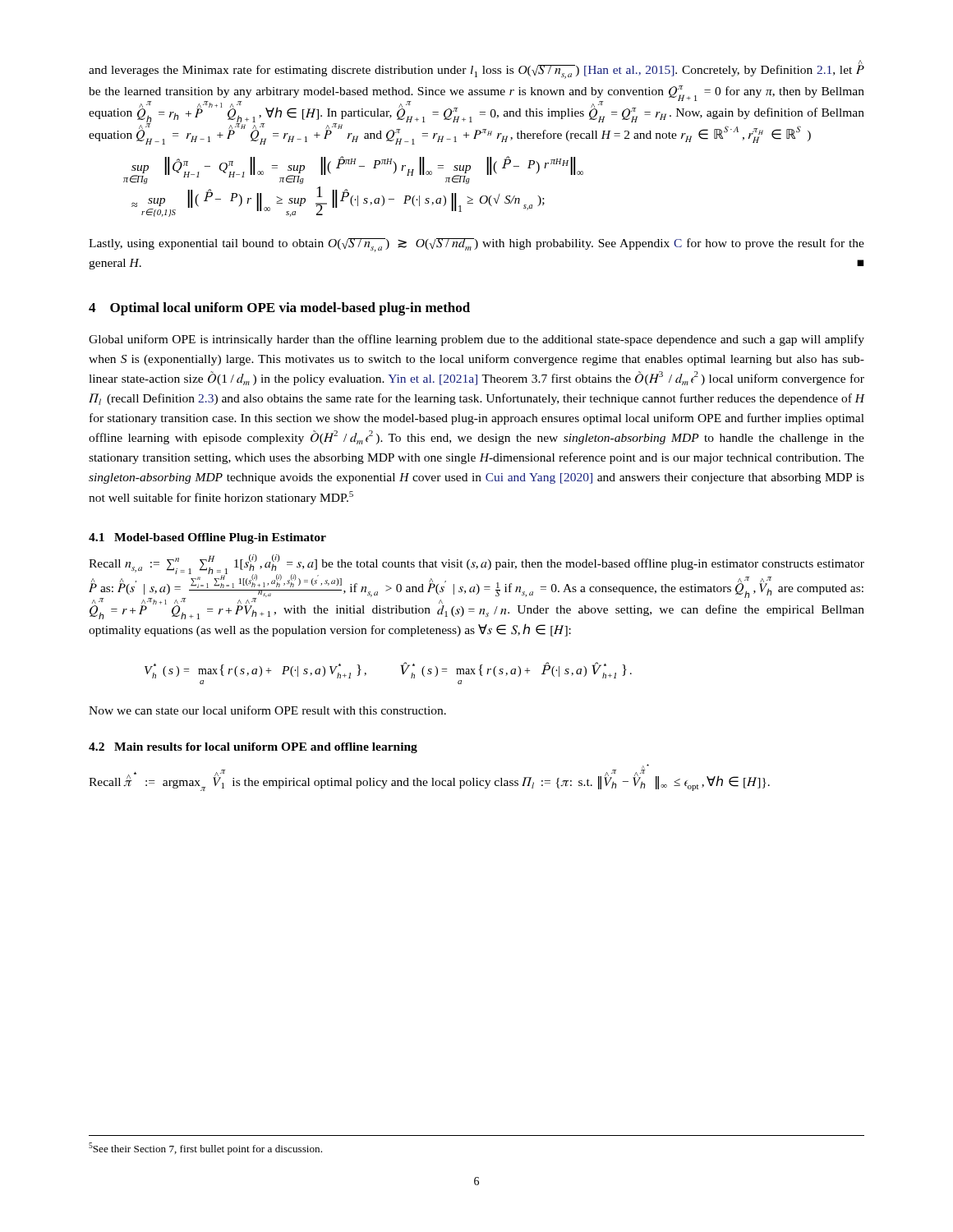
Task: Navigate to the block starting "and leverages the Minimax rate for estimating"
Action: tap(476, 102)
